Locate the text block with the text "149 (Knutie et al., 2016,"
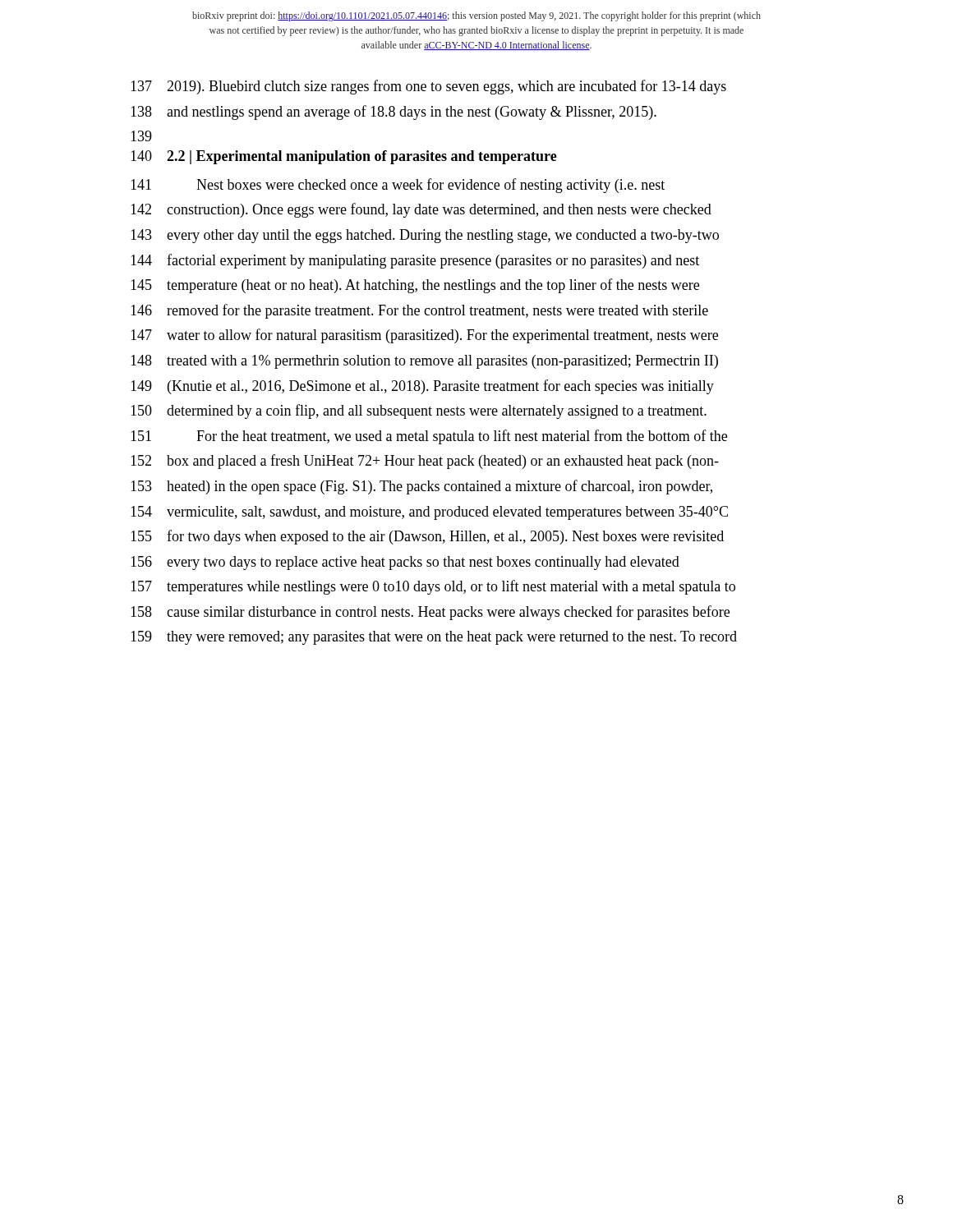Viewport: 953px width, 1232px height. tap(493, 386)
